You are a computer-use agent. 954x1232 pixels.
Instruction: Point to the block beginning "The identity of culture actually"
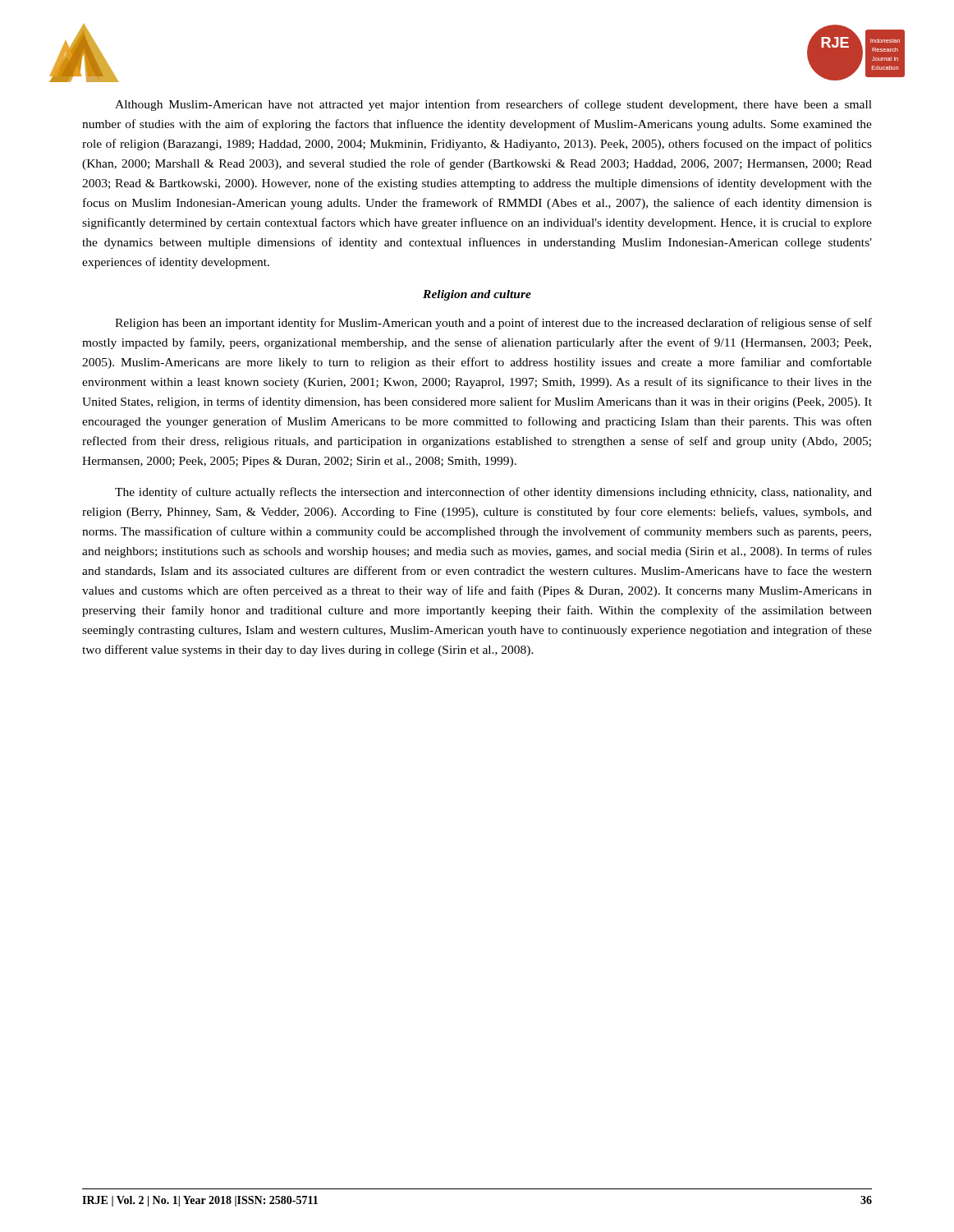click(477, 571)
